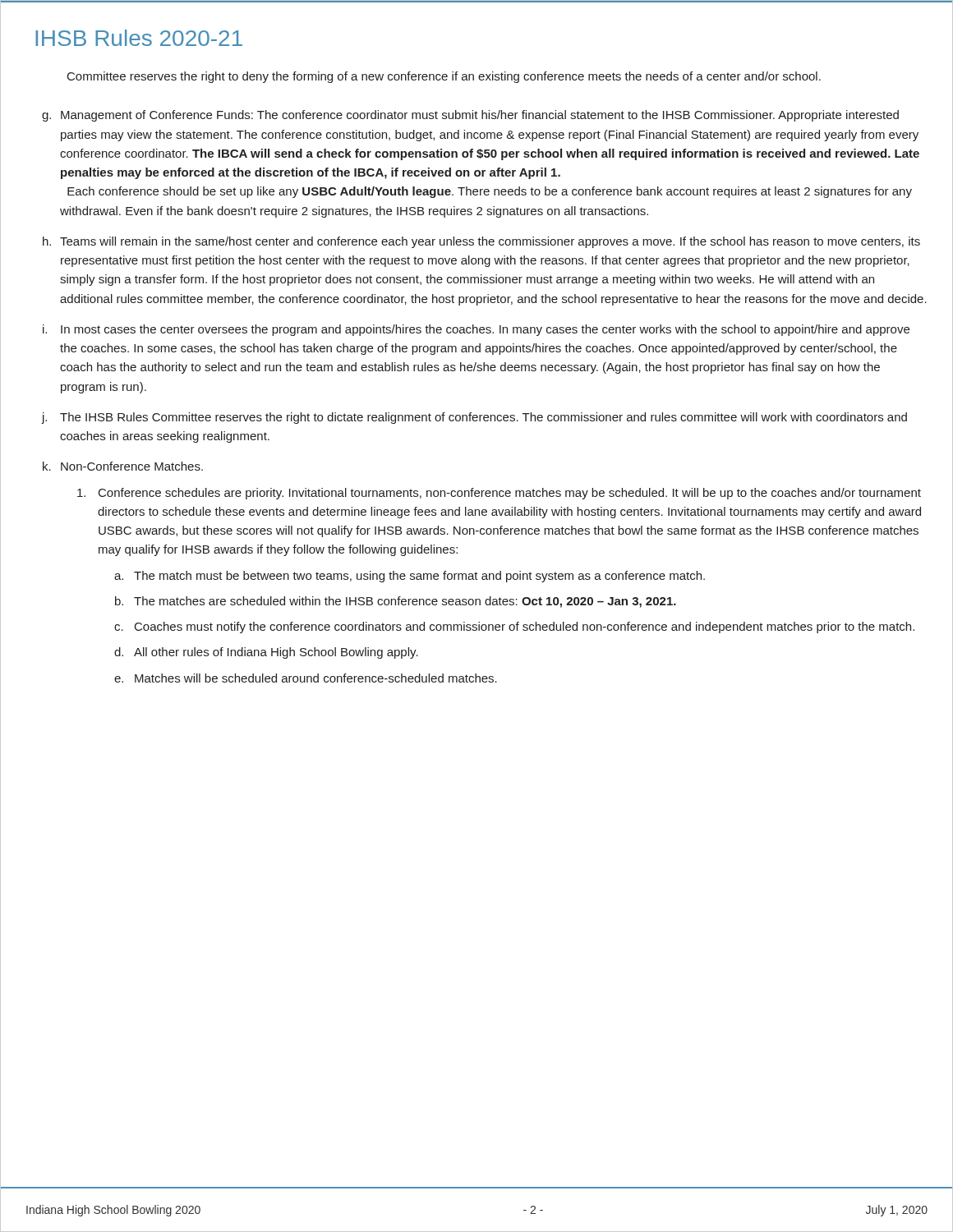
Task: Find the block on this page that starts "c. Coaches must notify the conference coordinators"
Action: [521, 626]
